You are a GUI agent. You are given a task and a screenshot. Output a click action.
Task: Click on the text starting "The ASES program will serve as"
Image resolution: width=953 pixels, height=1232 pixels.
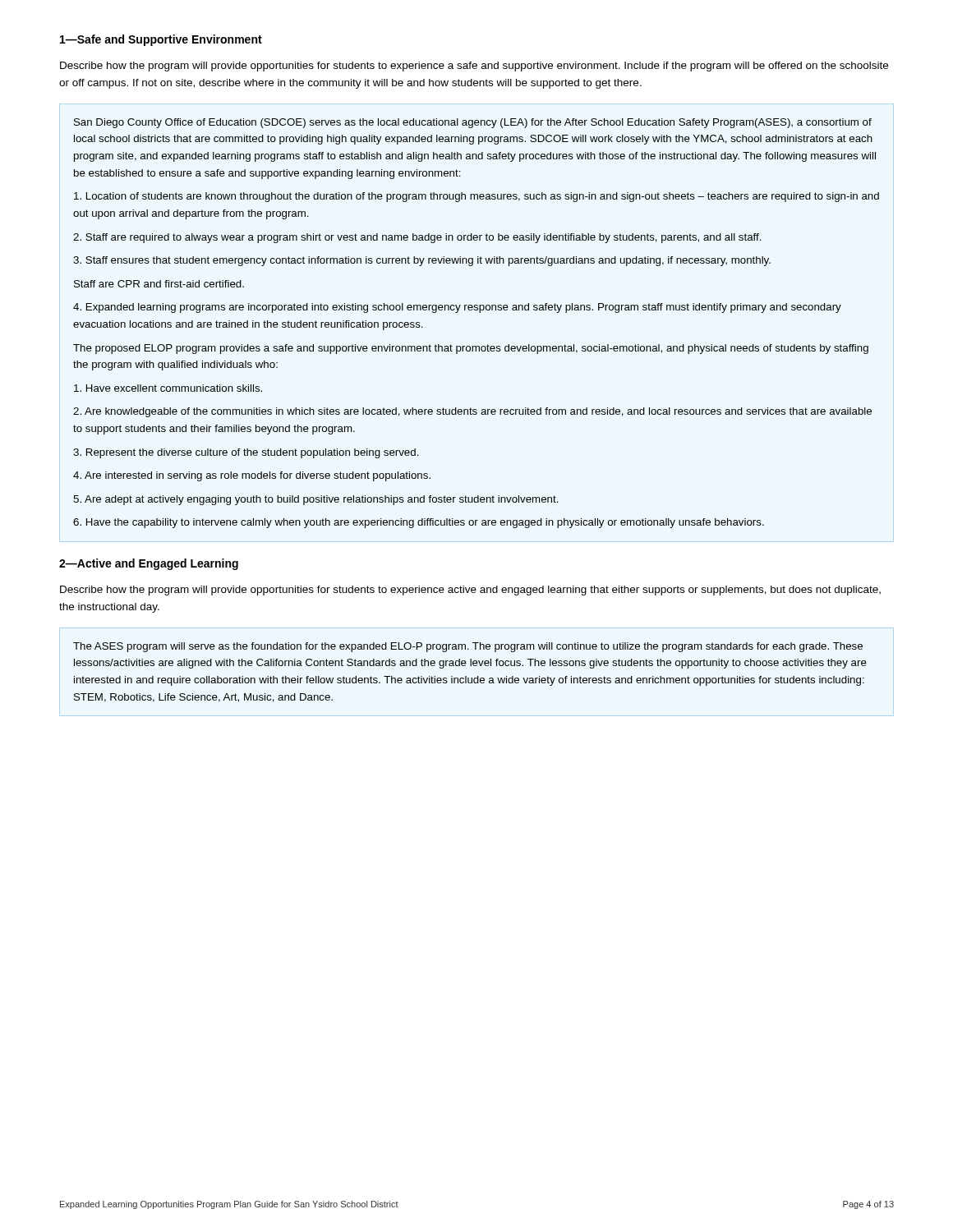[x=470, y=671]
